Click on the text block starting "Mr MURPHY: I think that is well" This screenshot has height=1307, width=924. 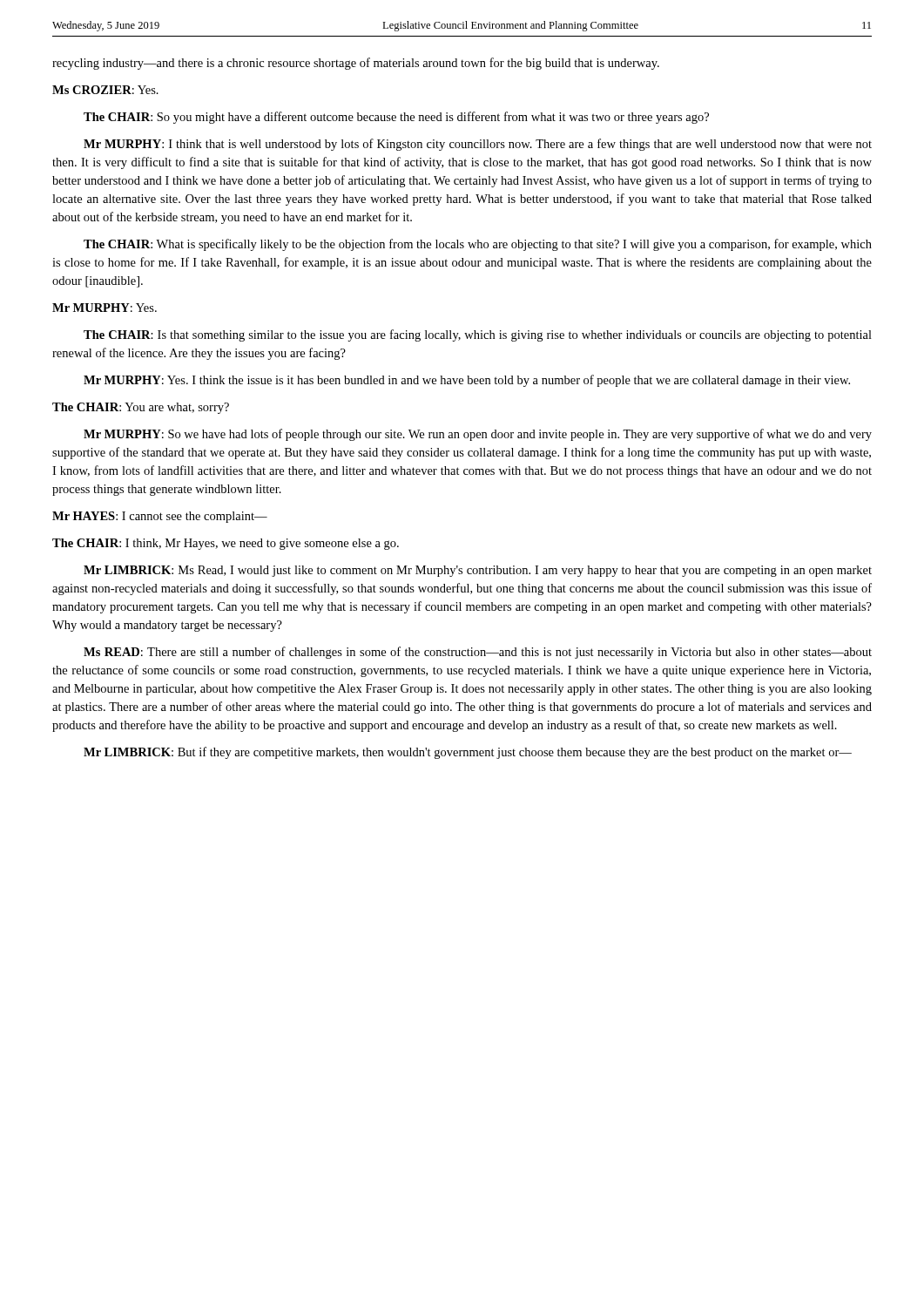pyautogui.click(x=462, y=181)
